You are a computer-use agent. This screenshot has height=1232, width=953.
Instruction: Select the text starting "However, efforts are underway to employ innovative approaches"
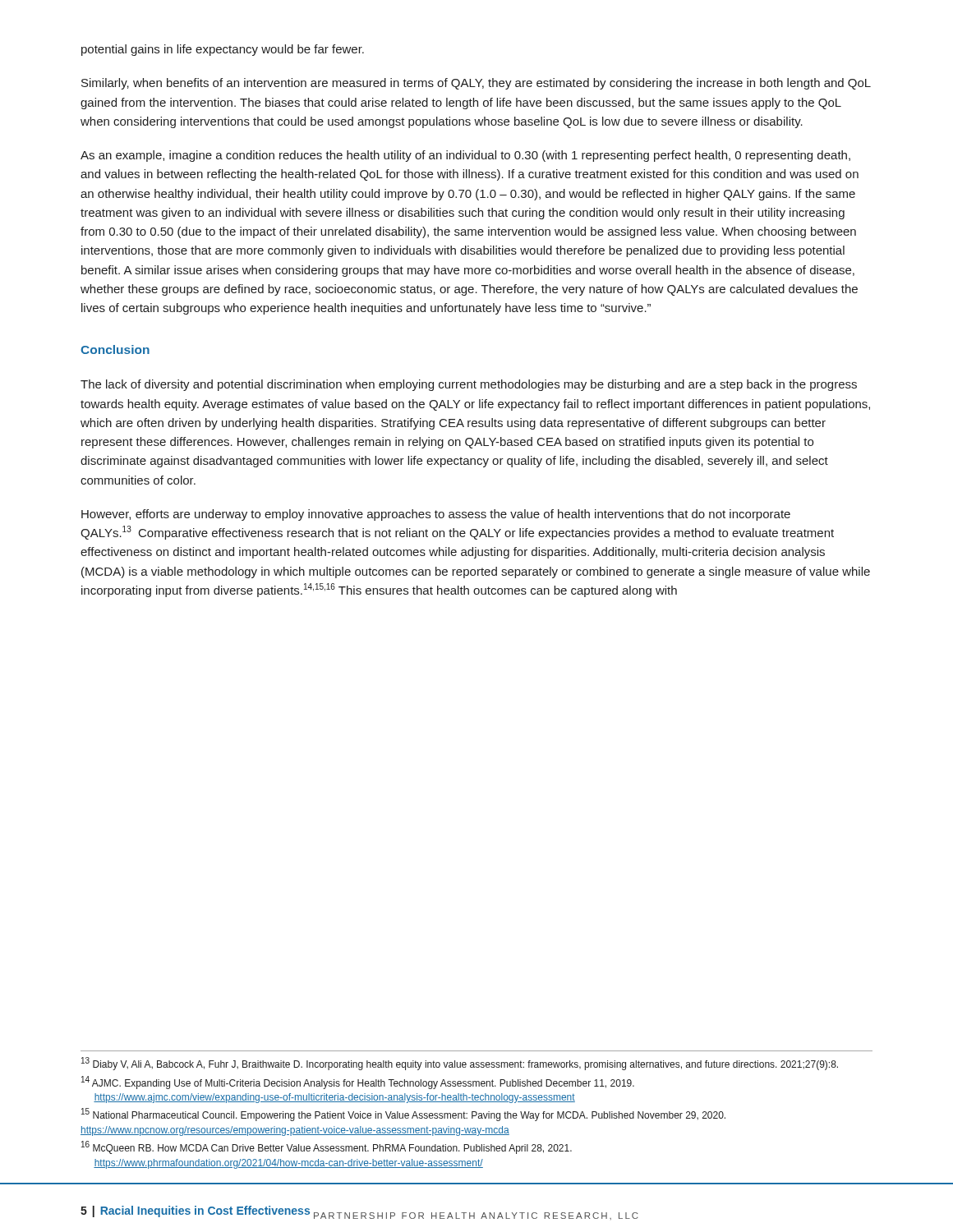(476, 552)
